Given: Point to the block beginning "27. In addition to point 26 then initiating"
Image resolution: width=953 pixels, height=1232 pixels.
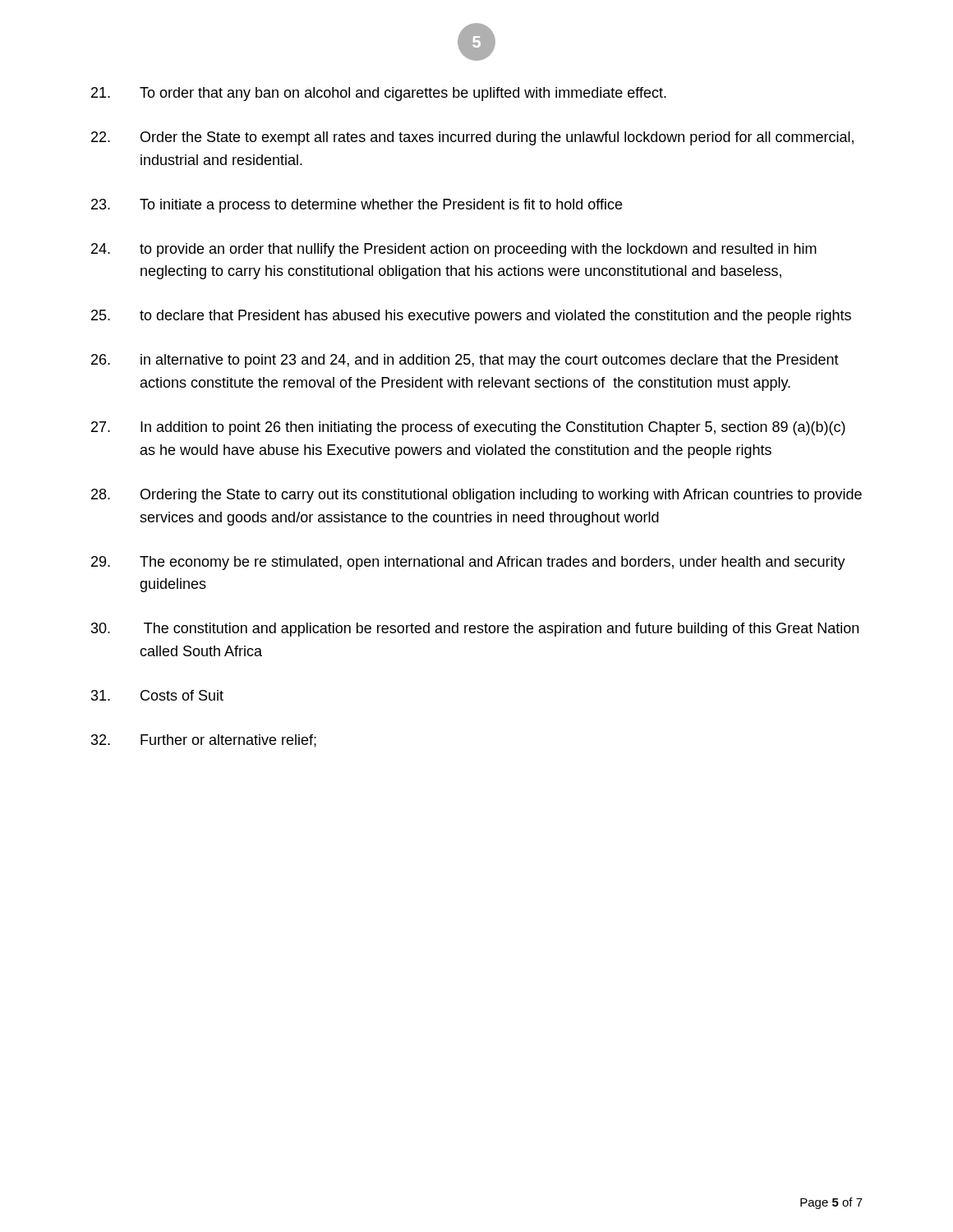Looking at the screenshot, I should coord(476,439).
